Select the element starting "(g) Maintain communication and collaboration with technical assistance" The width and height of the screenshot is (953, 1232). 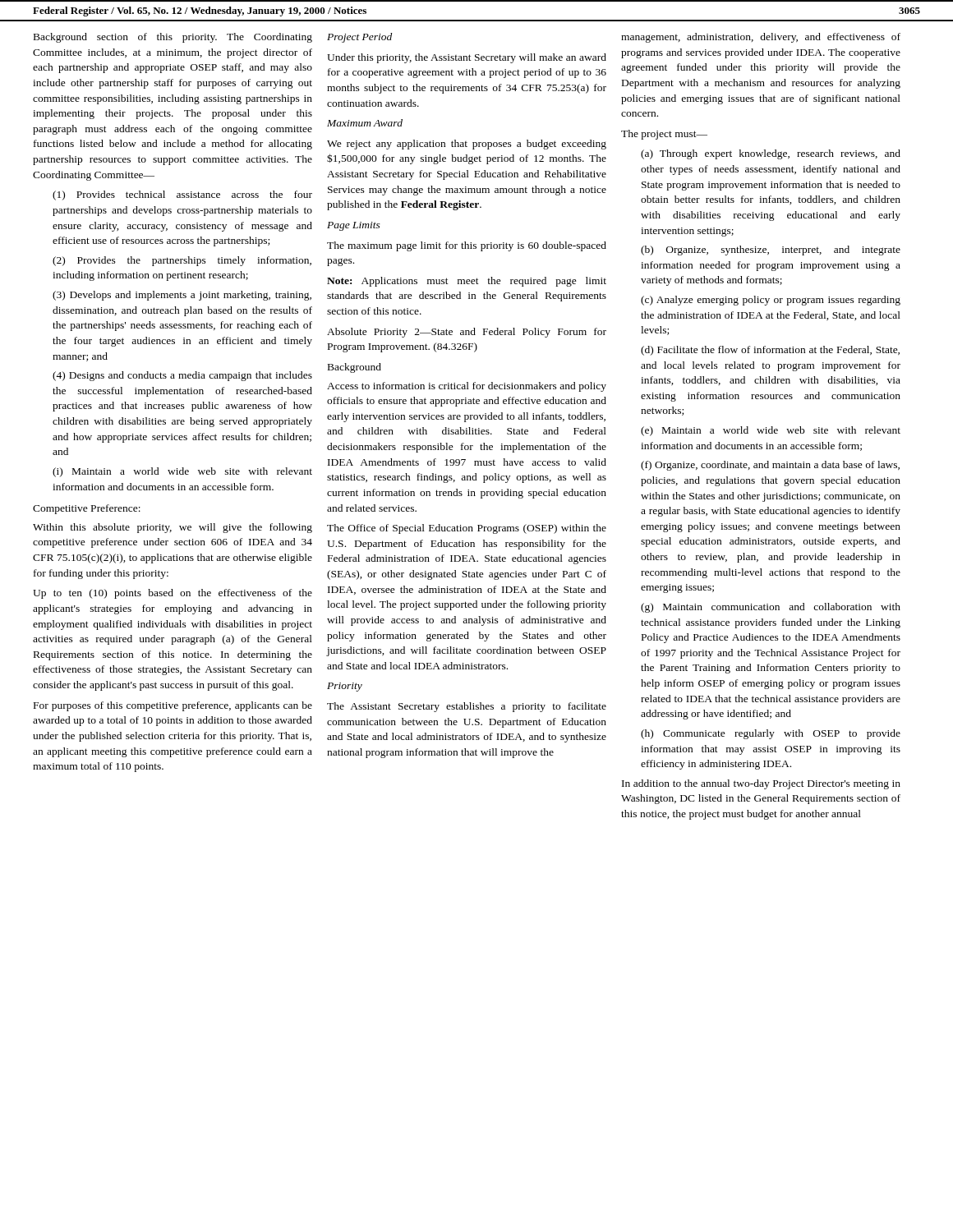coord(771,661)
